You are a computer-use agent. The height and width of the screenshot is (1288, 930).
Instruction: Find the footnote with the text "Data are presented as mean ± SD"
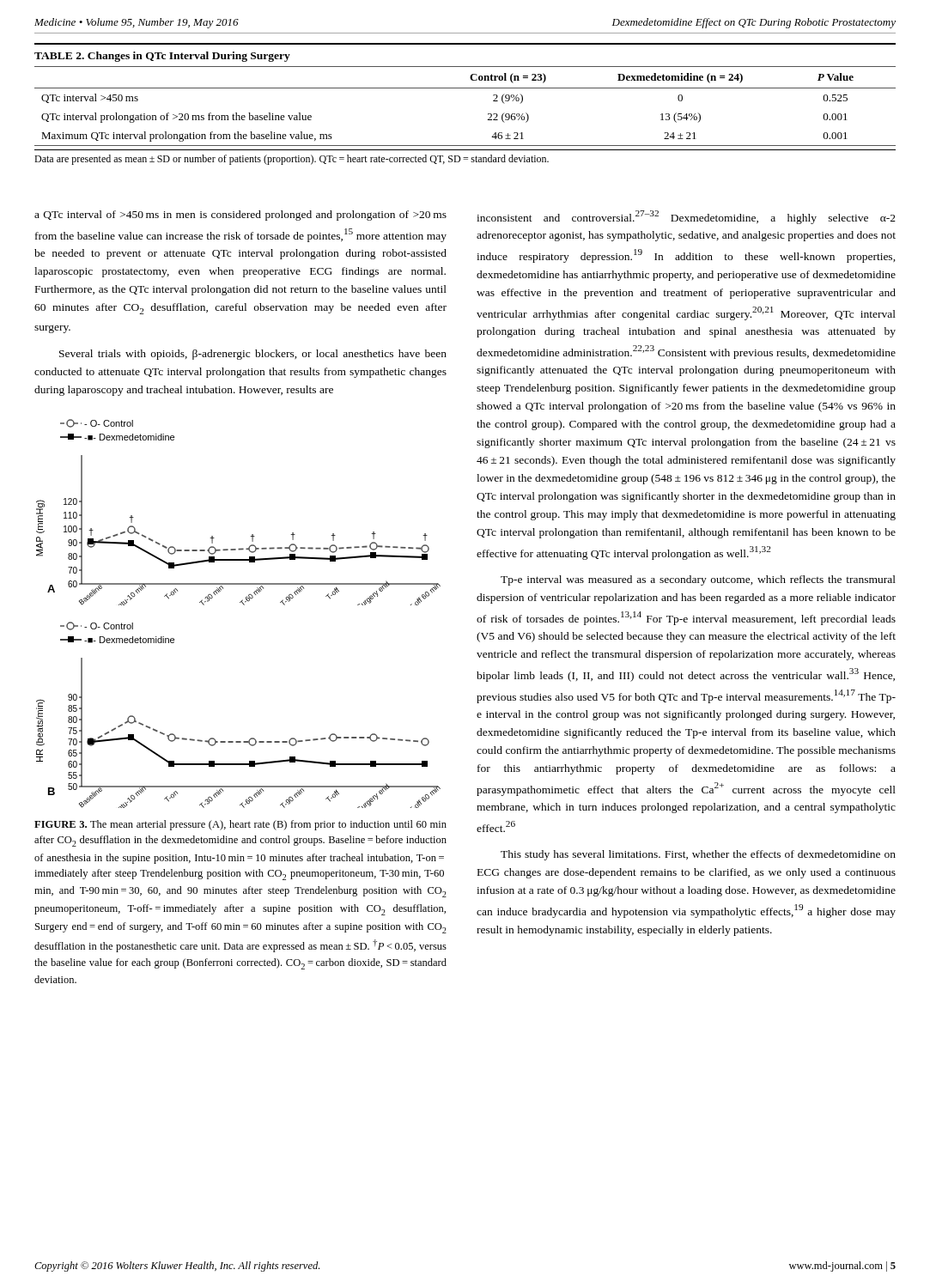point(292,159)
